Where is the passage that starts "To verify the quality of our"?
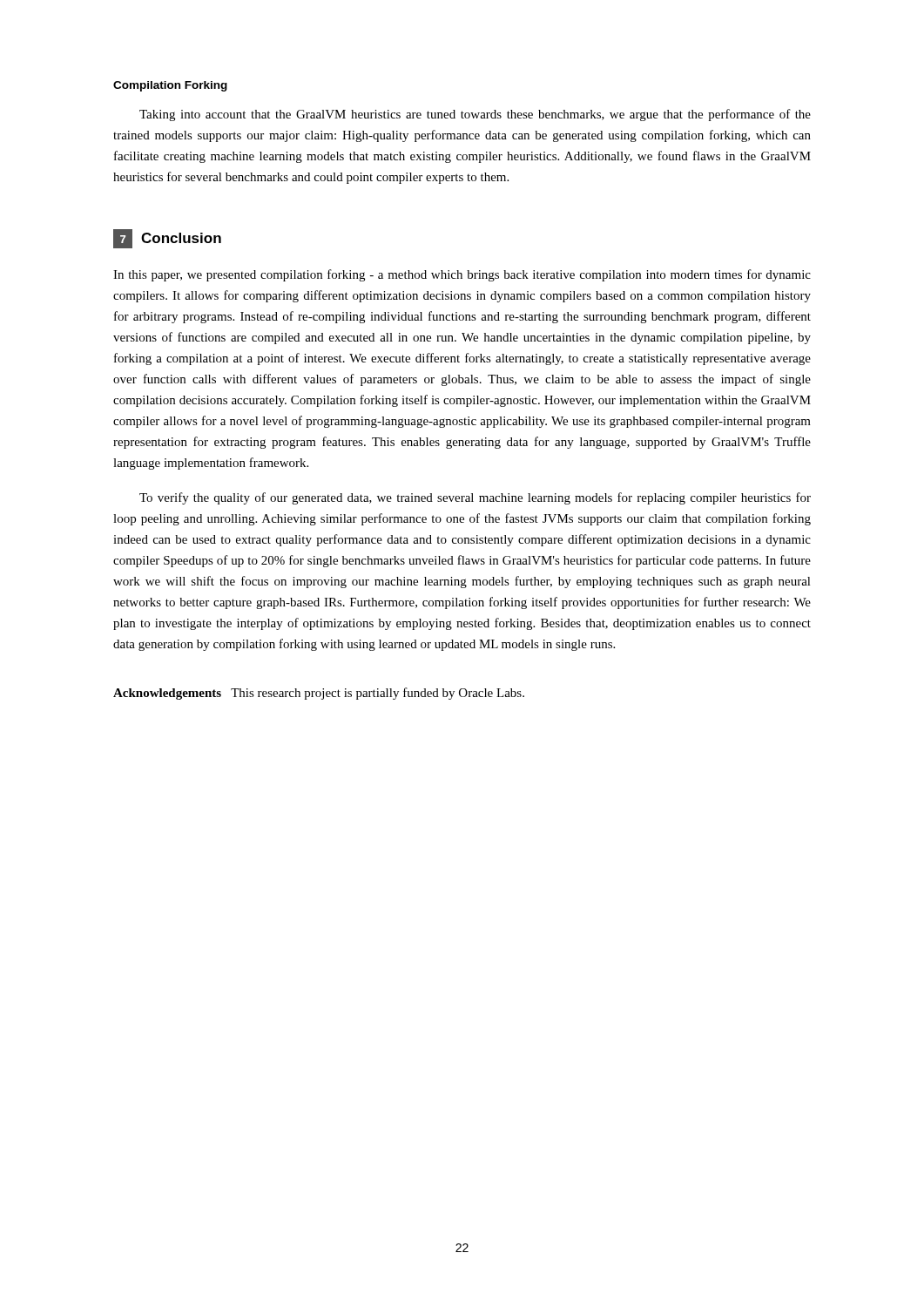Screen dimensions: 1307x924 tap(462, 571)
